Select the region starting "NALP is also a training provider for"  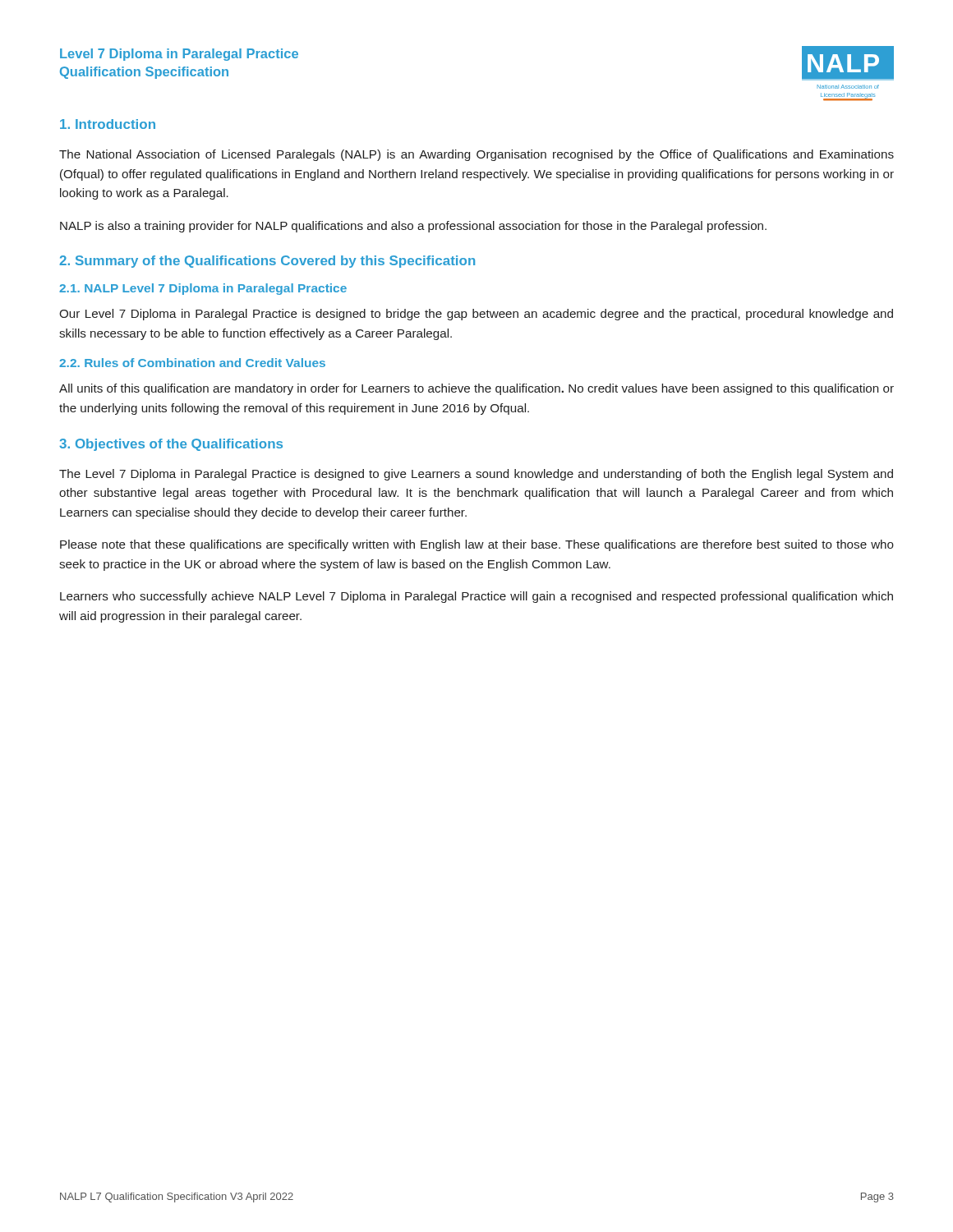413,225
